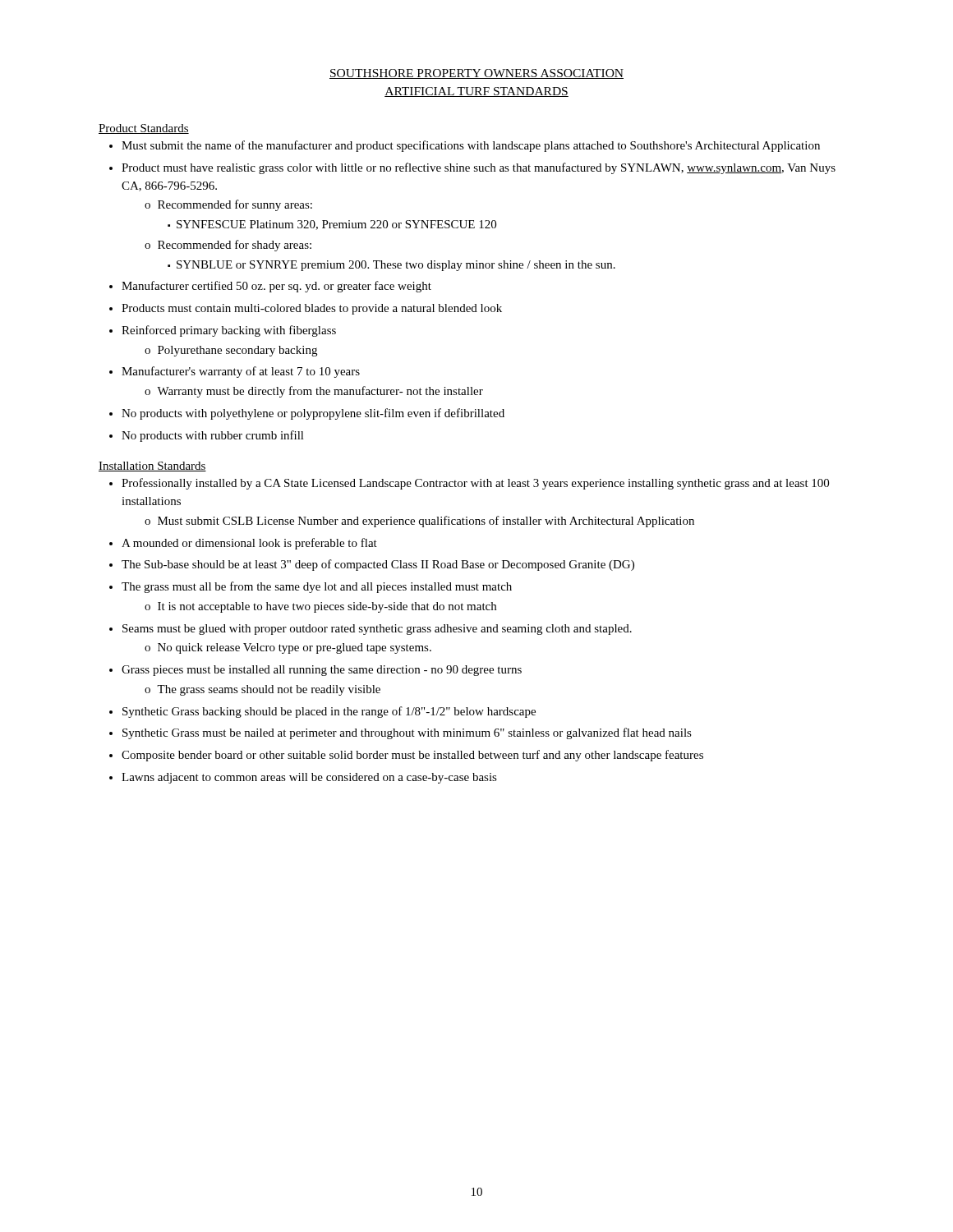Locate the passage starting "A mounded or dimensional look is"
The height and width of the screenshot is (1232, 953).
point(249,543)
